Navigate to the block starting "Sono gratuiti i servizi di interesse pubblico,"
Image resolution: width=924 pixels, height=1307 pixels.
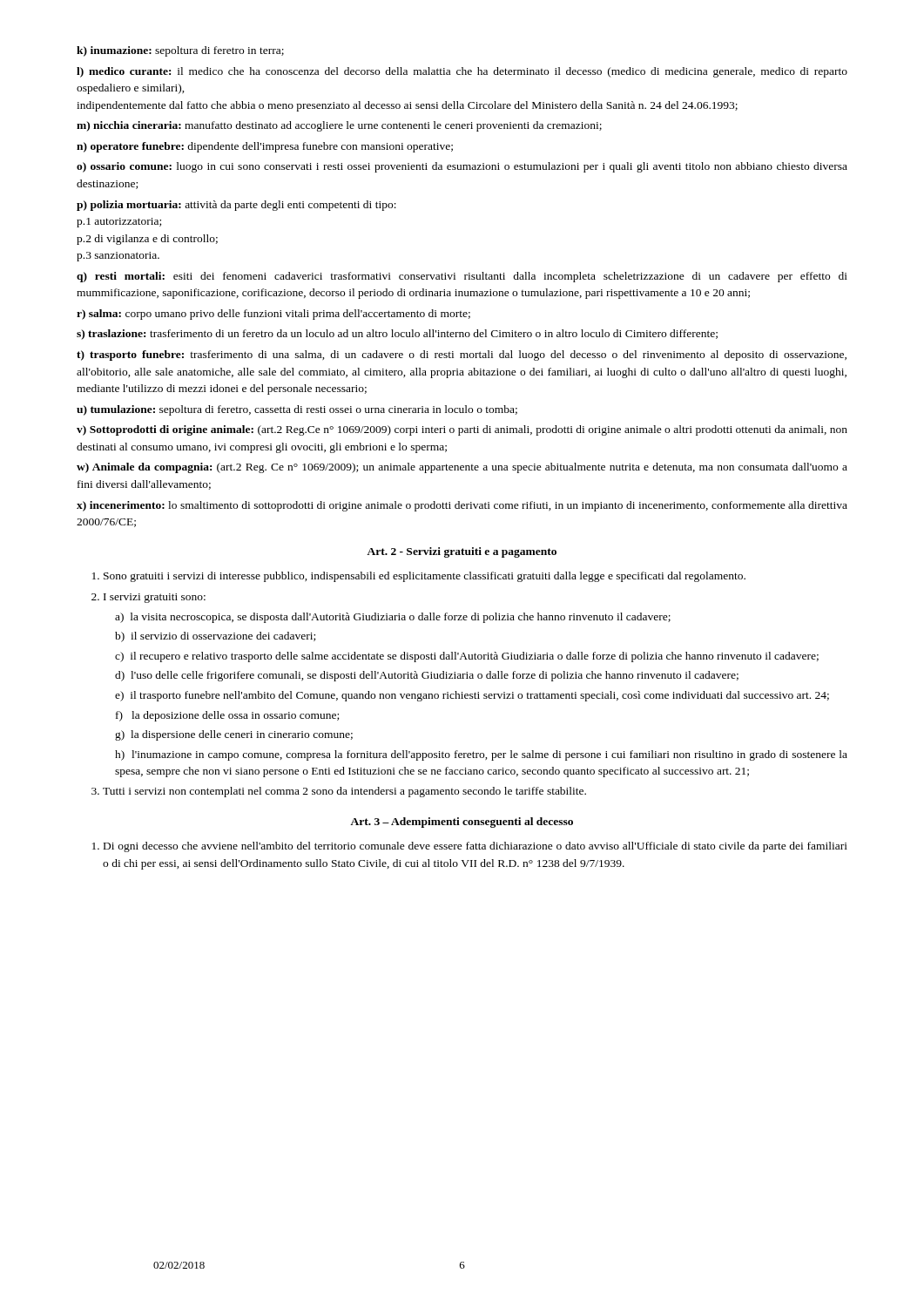click(424, 575)
